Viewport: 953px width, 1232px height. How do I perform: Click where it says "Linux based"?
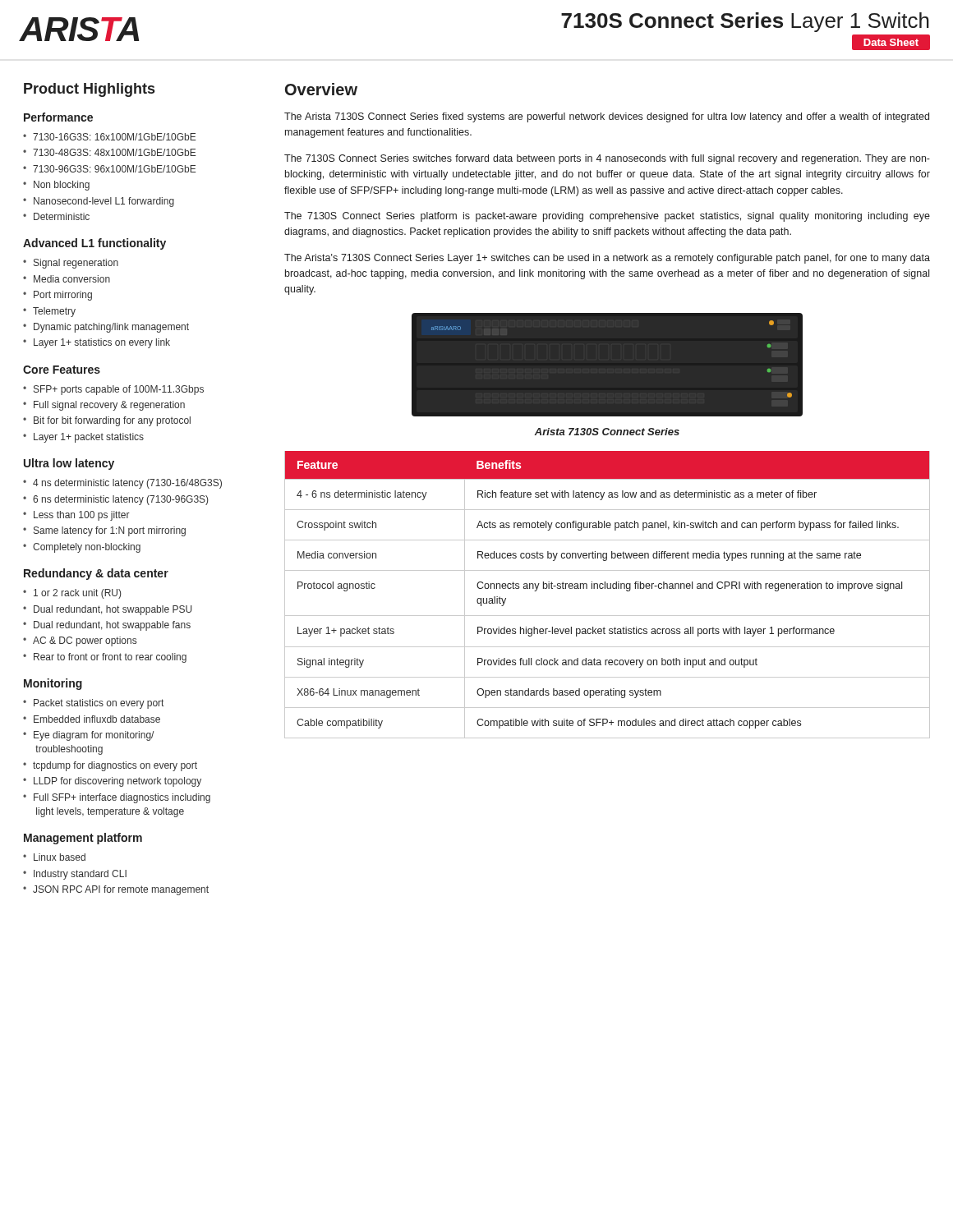[59, 858]
